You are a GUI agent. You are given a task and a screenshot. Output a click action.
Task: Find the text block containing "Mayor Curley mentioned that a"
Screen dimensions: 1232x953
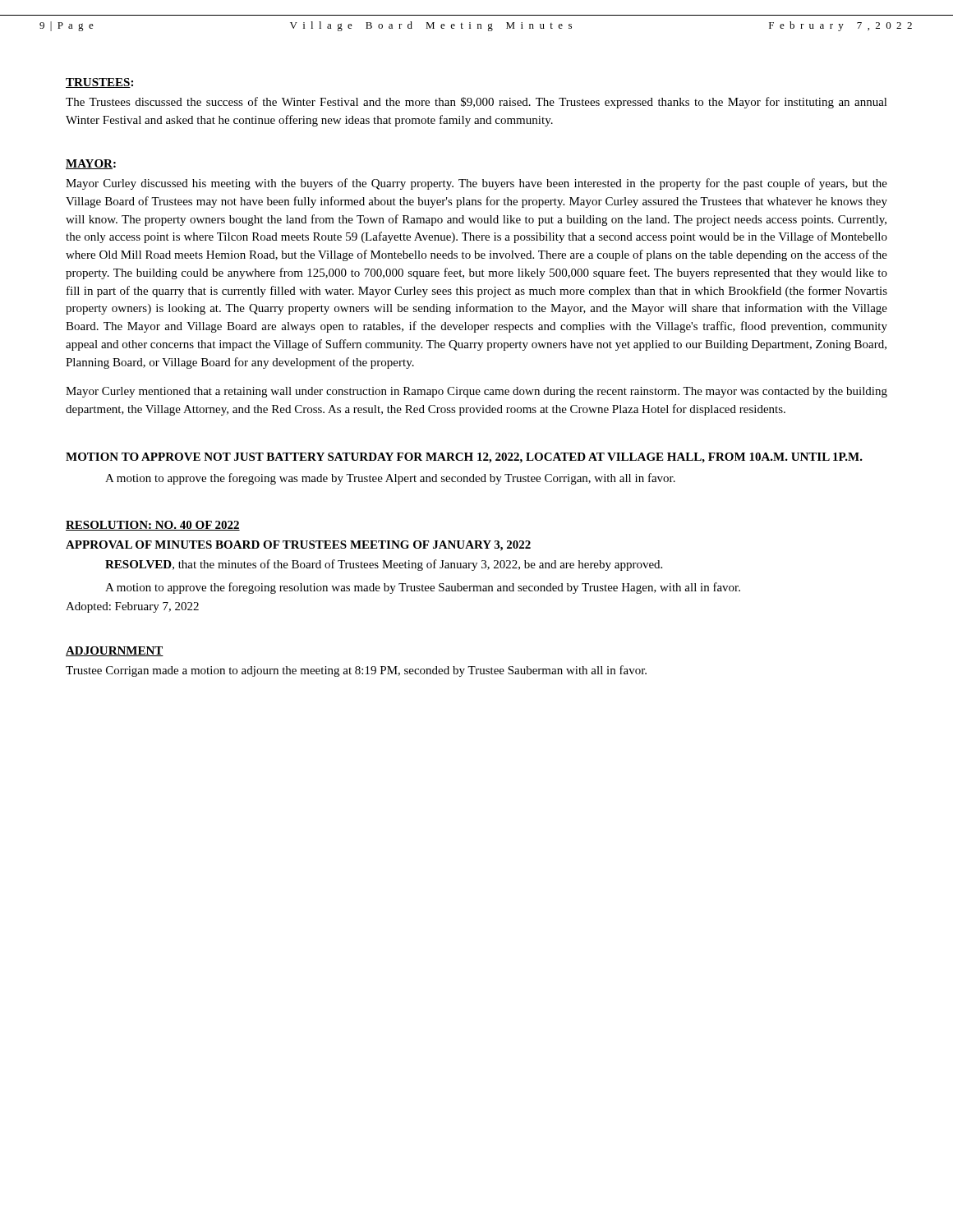[476, 400]
